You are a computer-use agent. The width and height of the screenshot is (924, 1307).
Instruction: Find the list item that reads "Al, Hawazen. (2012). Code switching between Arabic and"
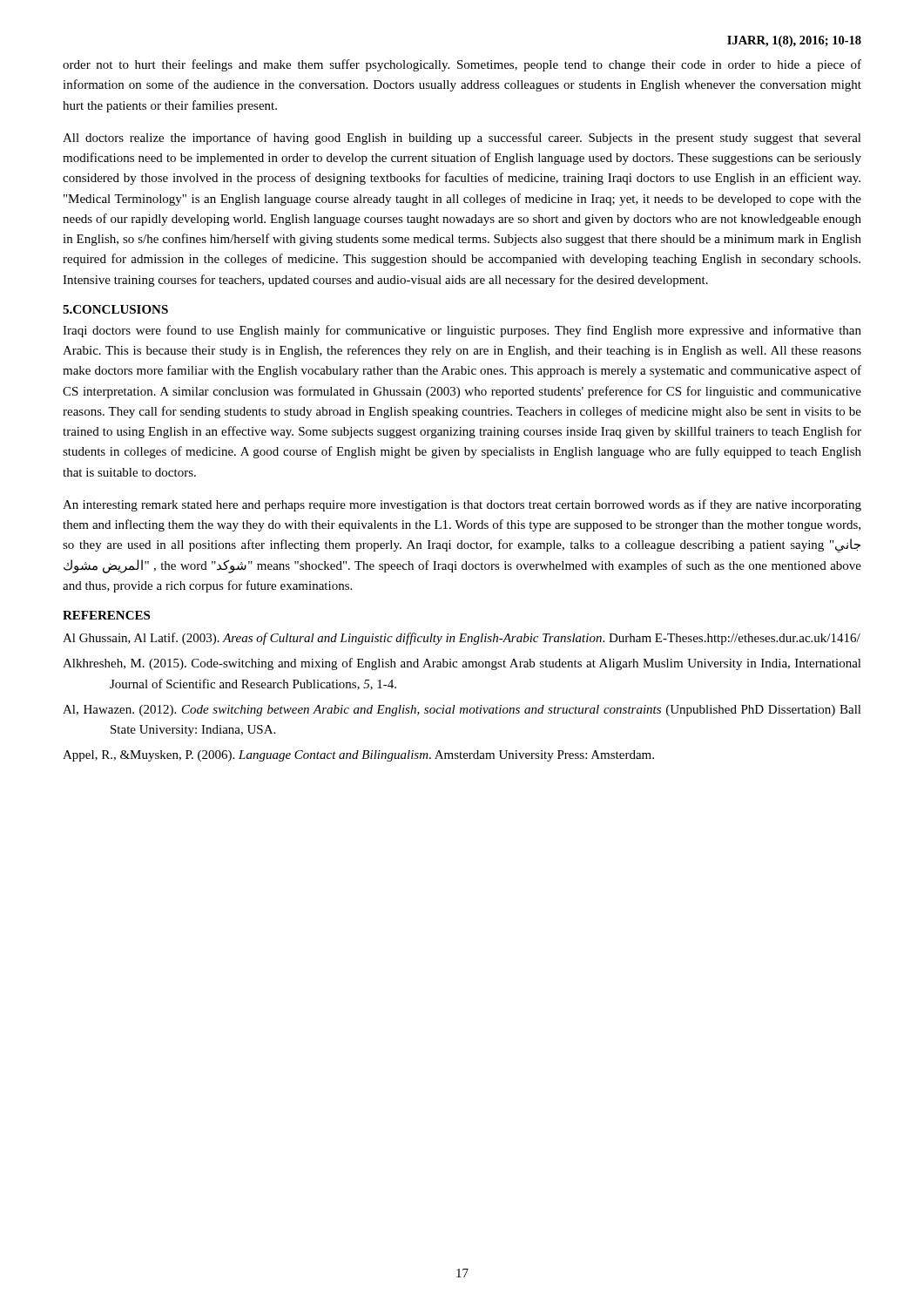462,719
